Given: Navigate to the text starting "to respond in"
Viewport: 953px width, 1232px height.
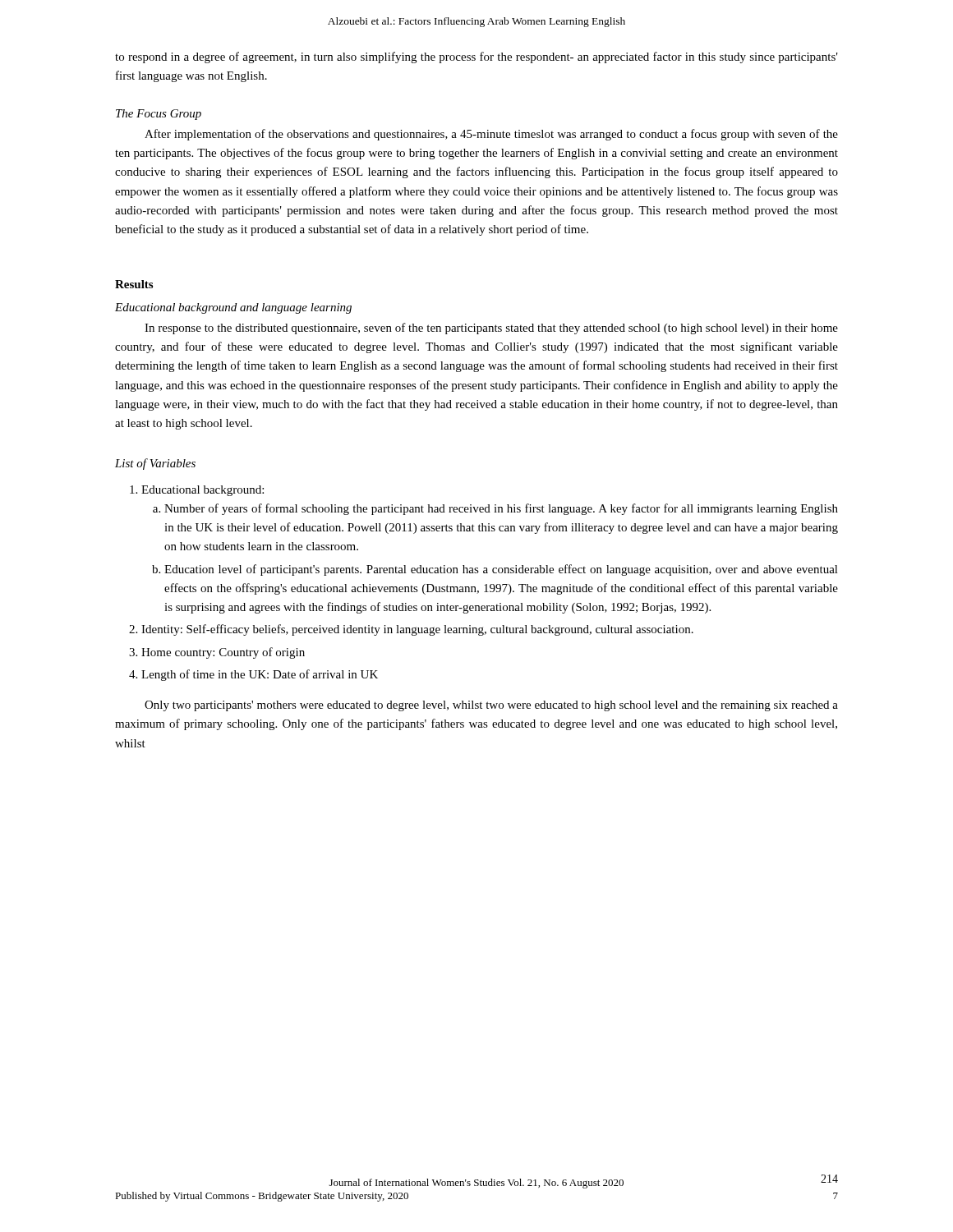Looking at the screenshot, I should point(476,66).
